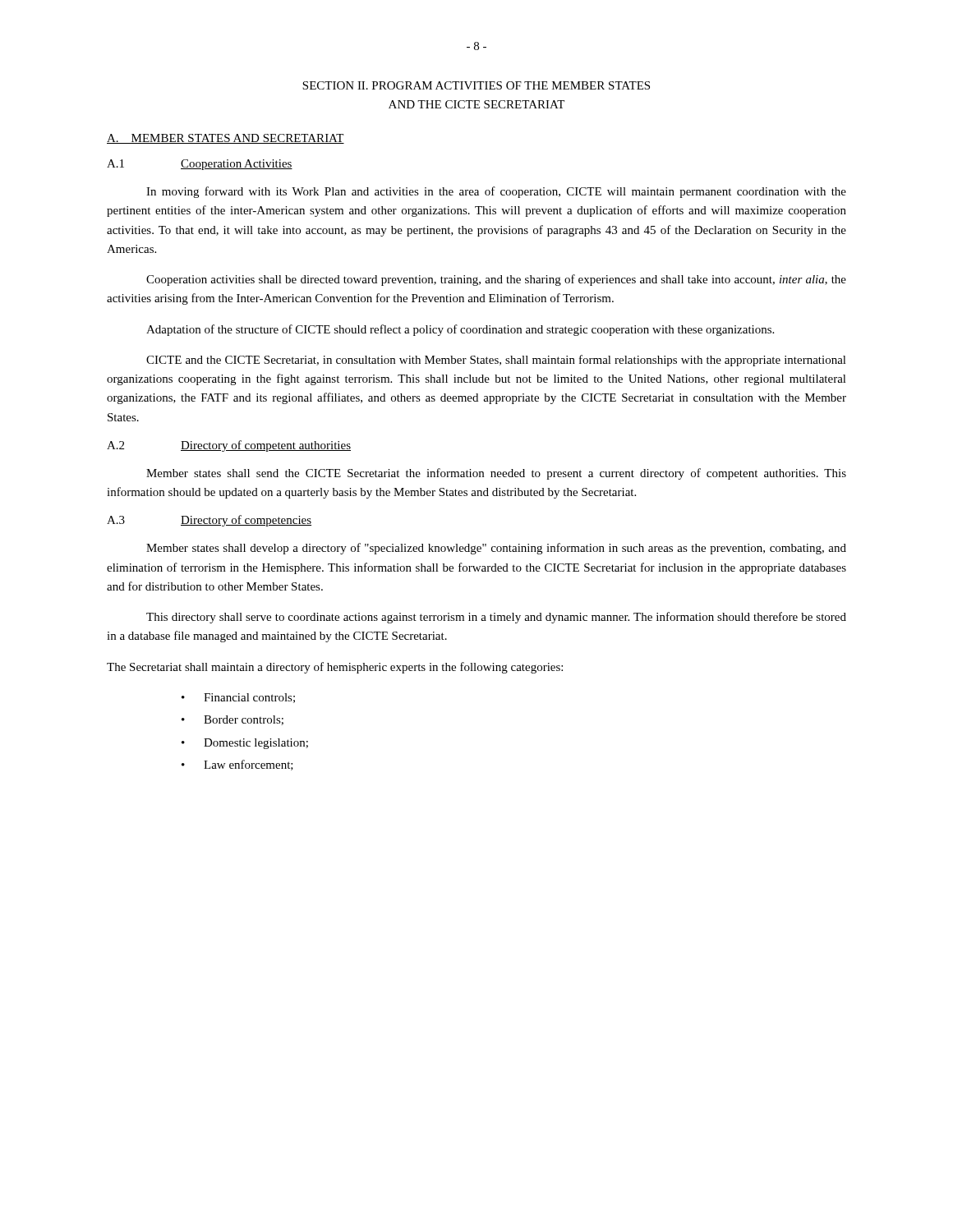Navigate to the region starting "In moving forward with its"
Screen dimensions: 1232x953
point(476,220)
